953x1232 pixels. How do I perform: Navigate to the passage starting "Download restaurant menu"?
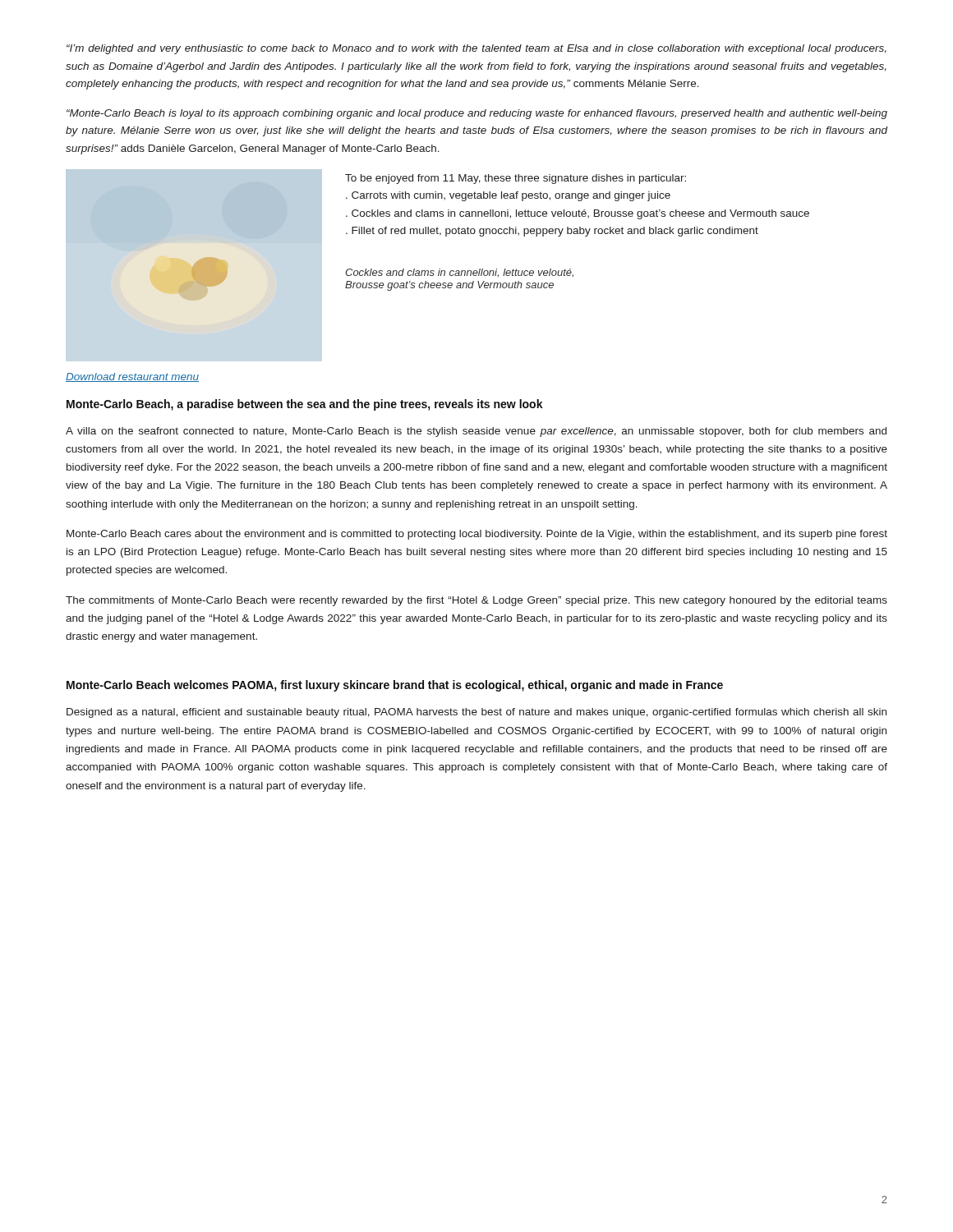(132, 376)
